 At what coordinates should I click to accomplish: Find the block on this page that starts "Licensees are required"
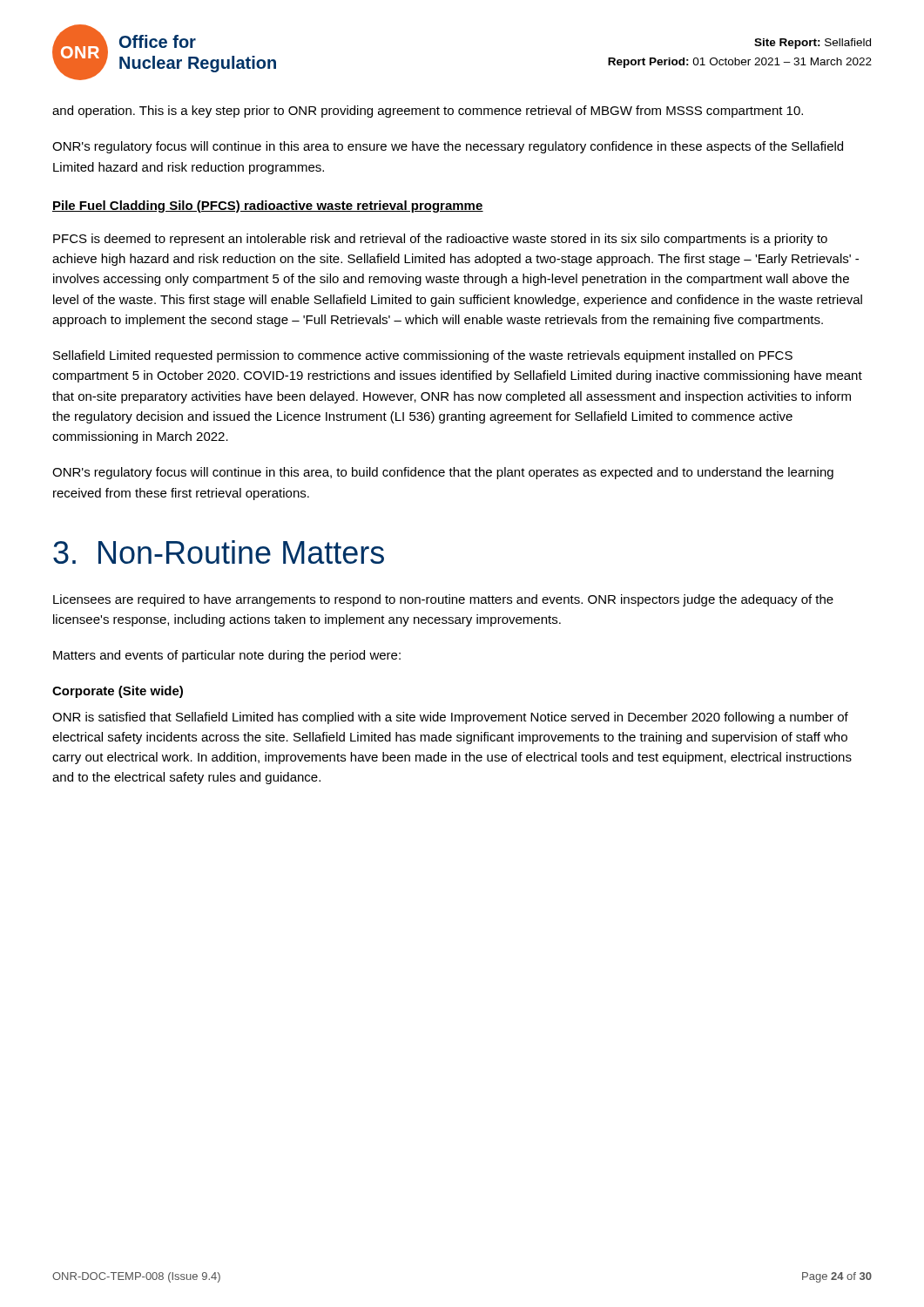(462, 609)
